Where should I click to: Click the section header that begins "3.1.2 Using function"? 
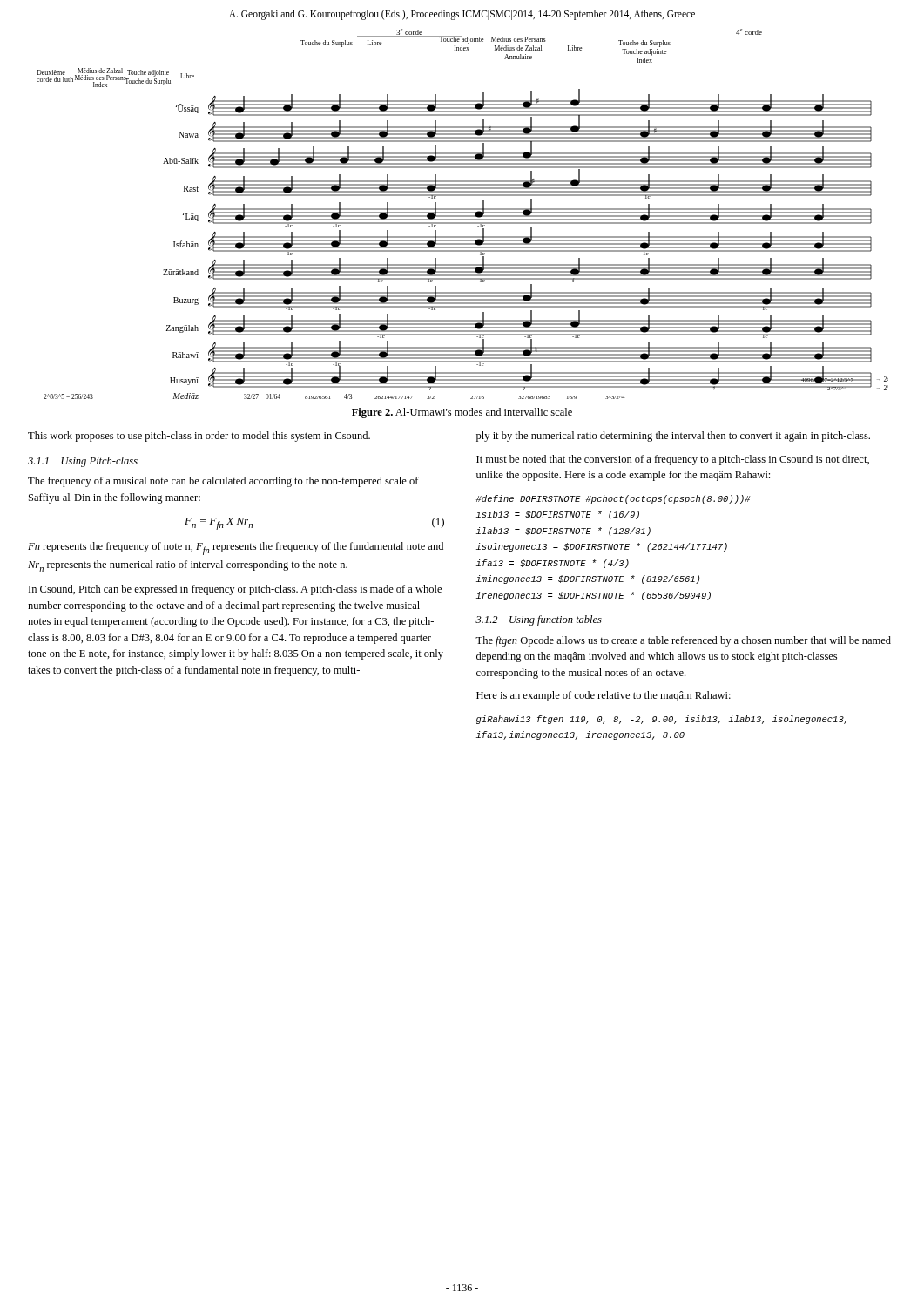[539, 620]
